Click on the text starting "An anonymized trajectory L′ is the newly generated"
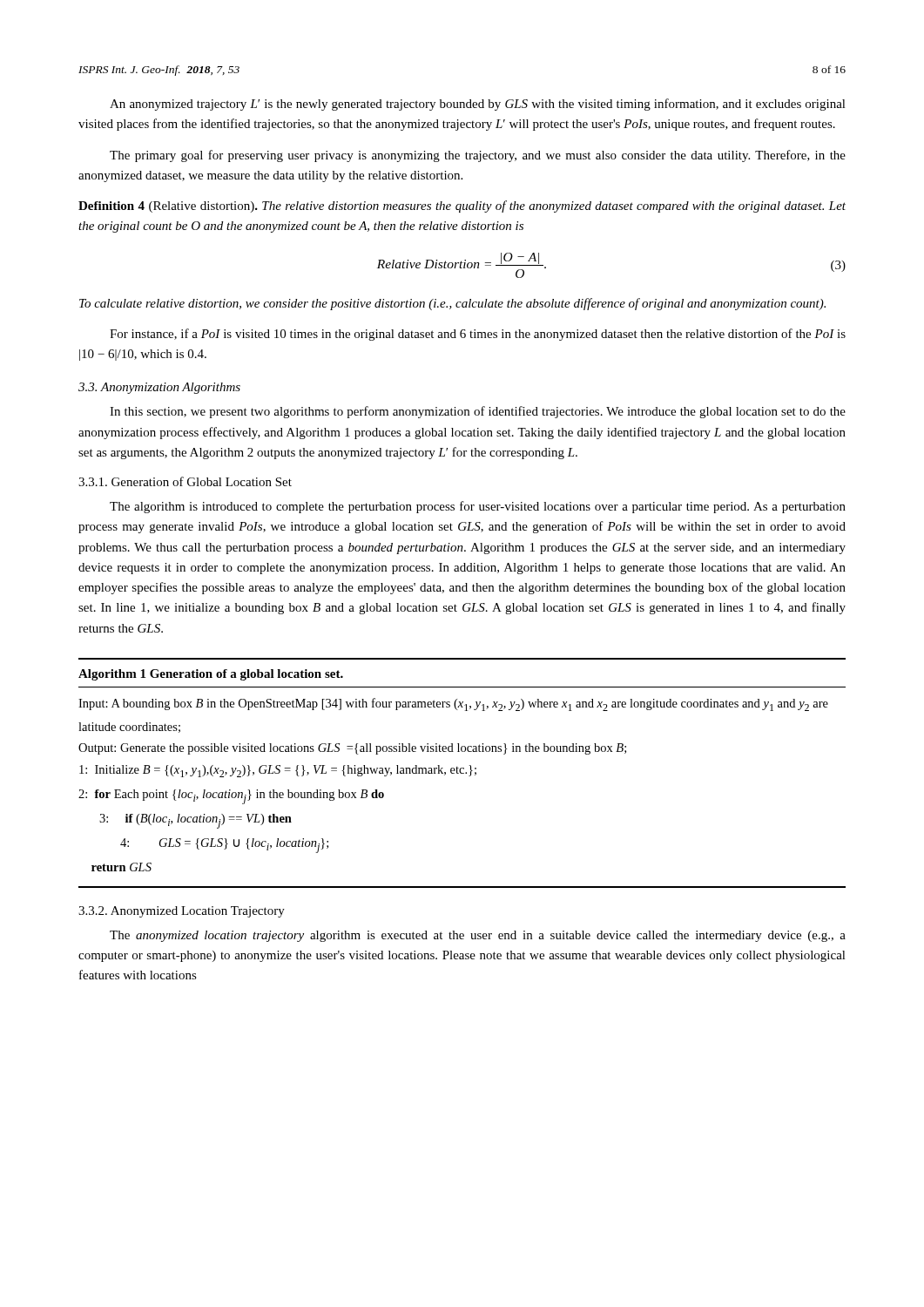This screenshot has height=1307, width=924. [462, 114]
